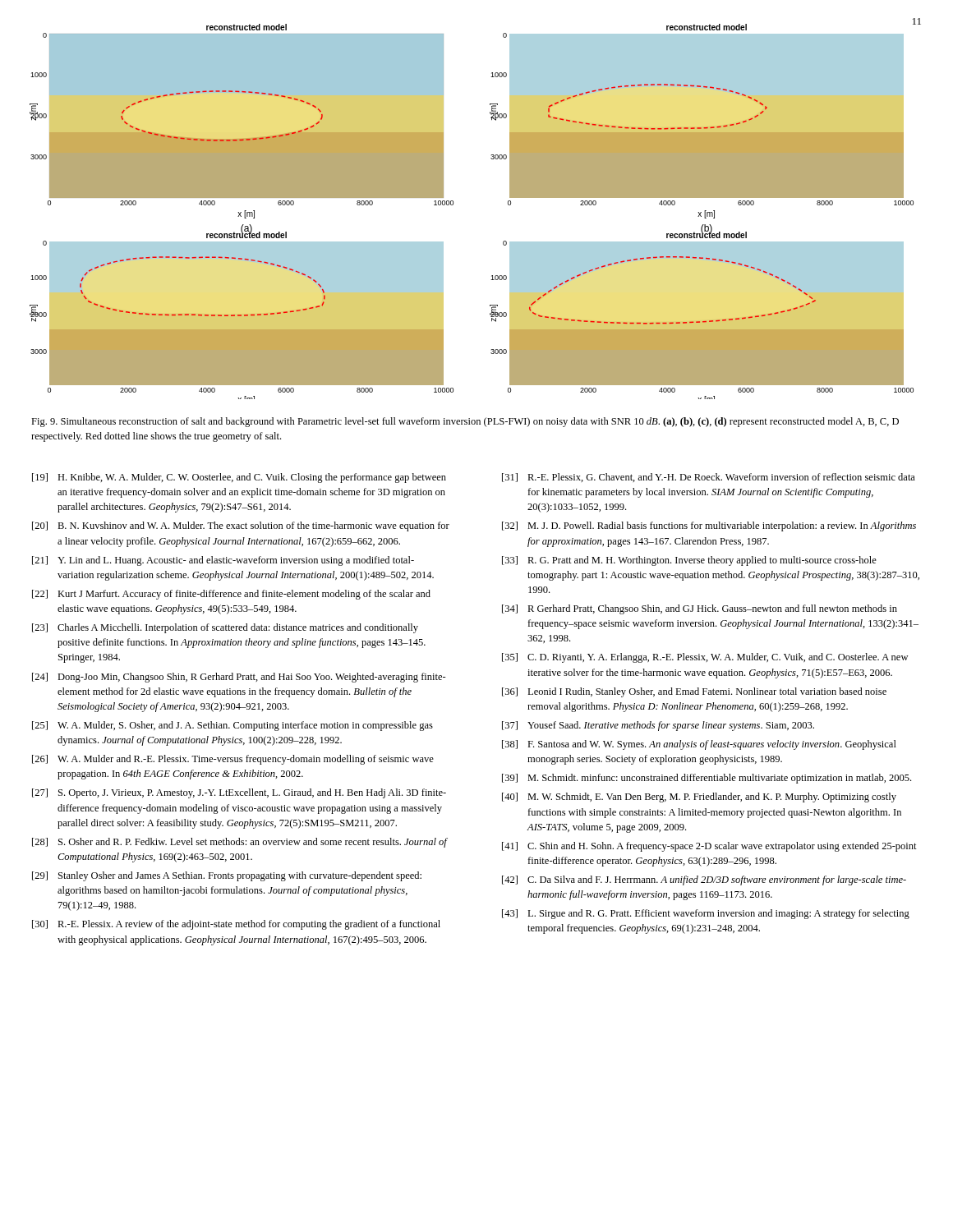The width and height of the screenshot is (953, 1232).
Task: Find the list item that reads "[38] F. Santosa and W. W."
Action: 711,752
